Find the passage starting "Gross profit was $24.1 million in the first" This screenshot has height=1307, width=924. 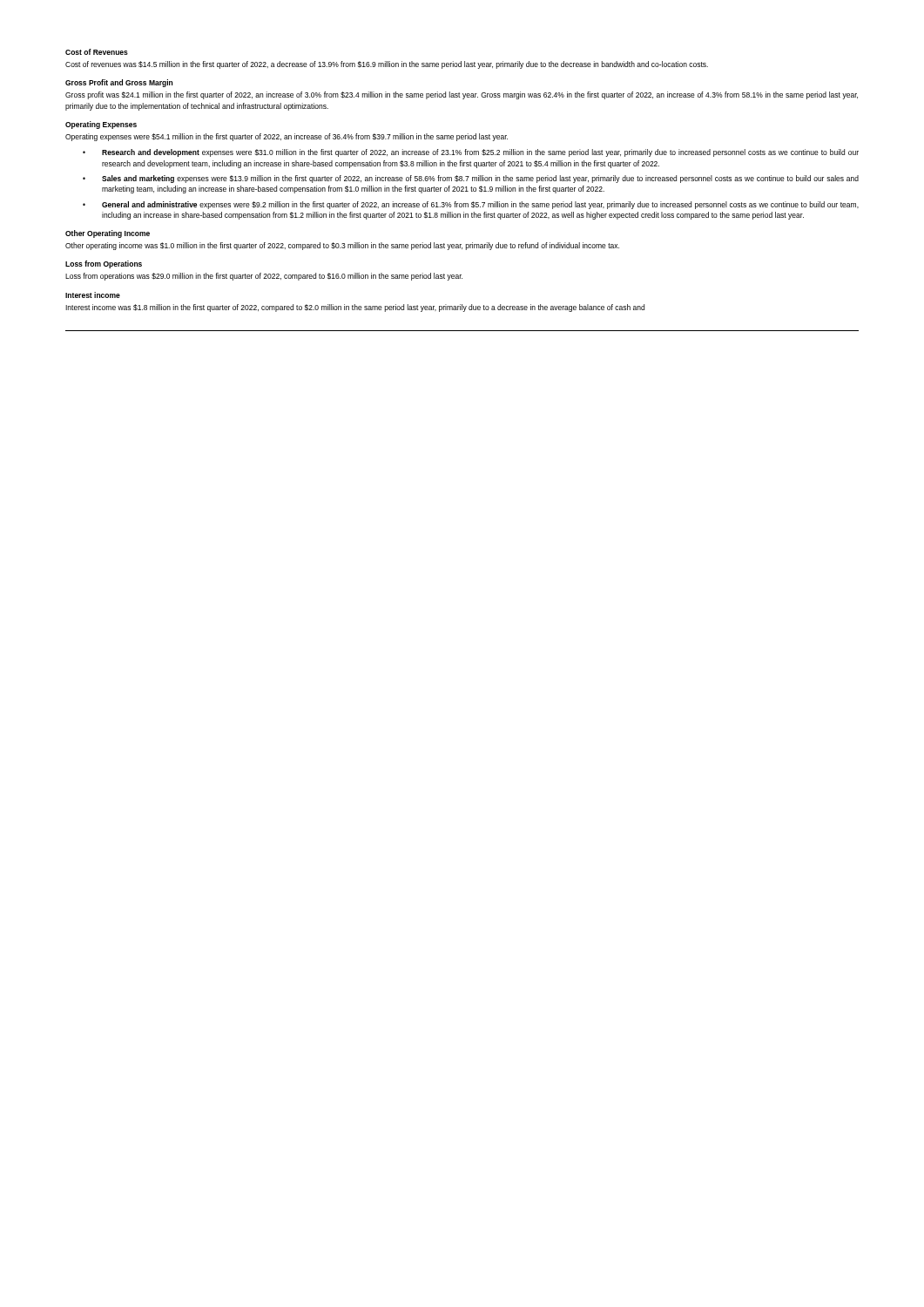[462, 101]
